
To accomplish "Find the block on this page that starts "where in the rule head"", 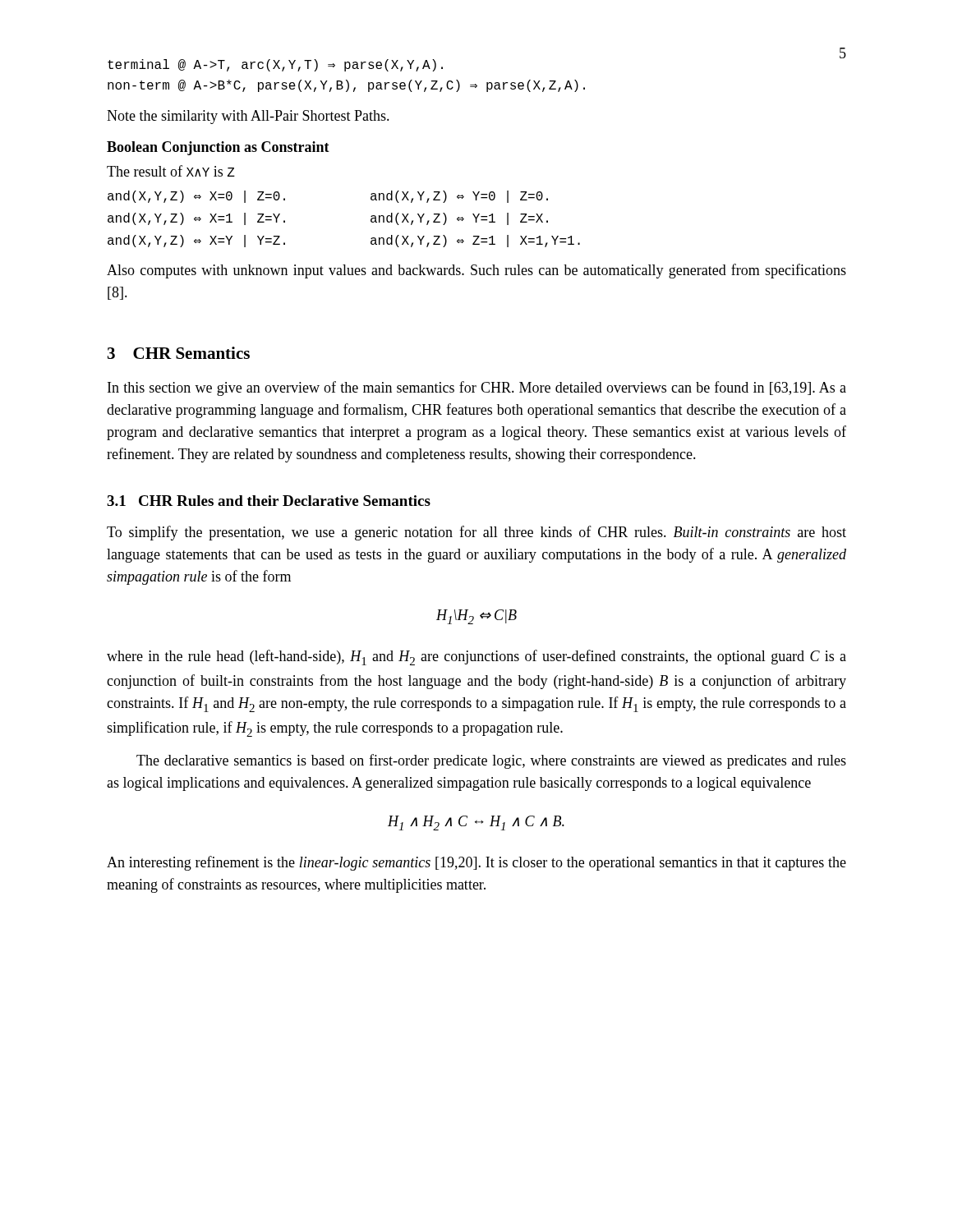I will click(x=476, y=720).
